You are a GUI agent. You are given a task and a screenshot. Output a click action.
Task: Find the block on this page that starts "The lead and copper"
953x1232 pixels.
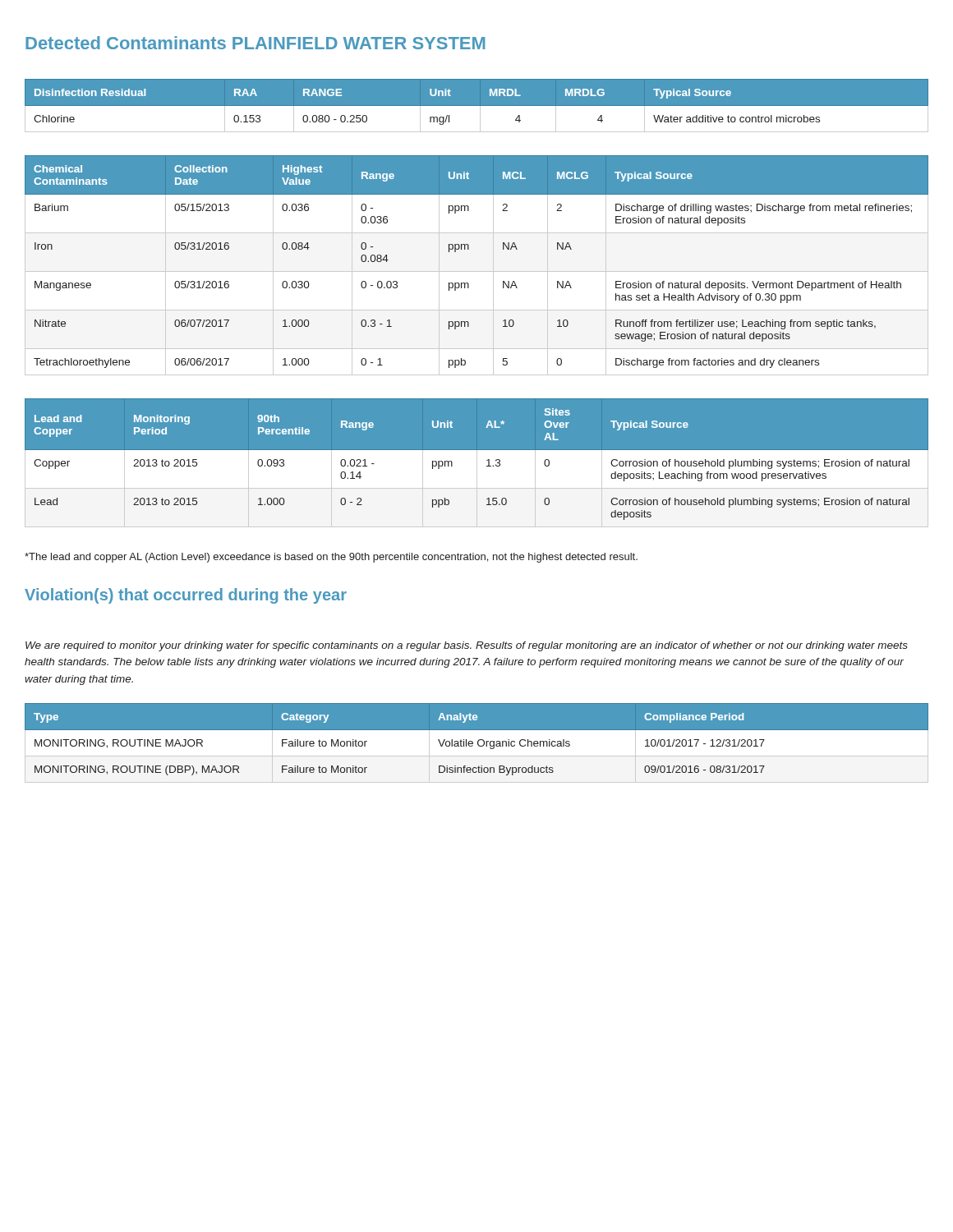(476, 556)
